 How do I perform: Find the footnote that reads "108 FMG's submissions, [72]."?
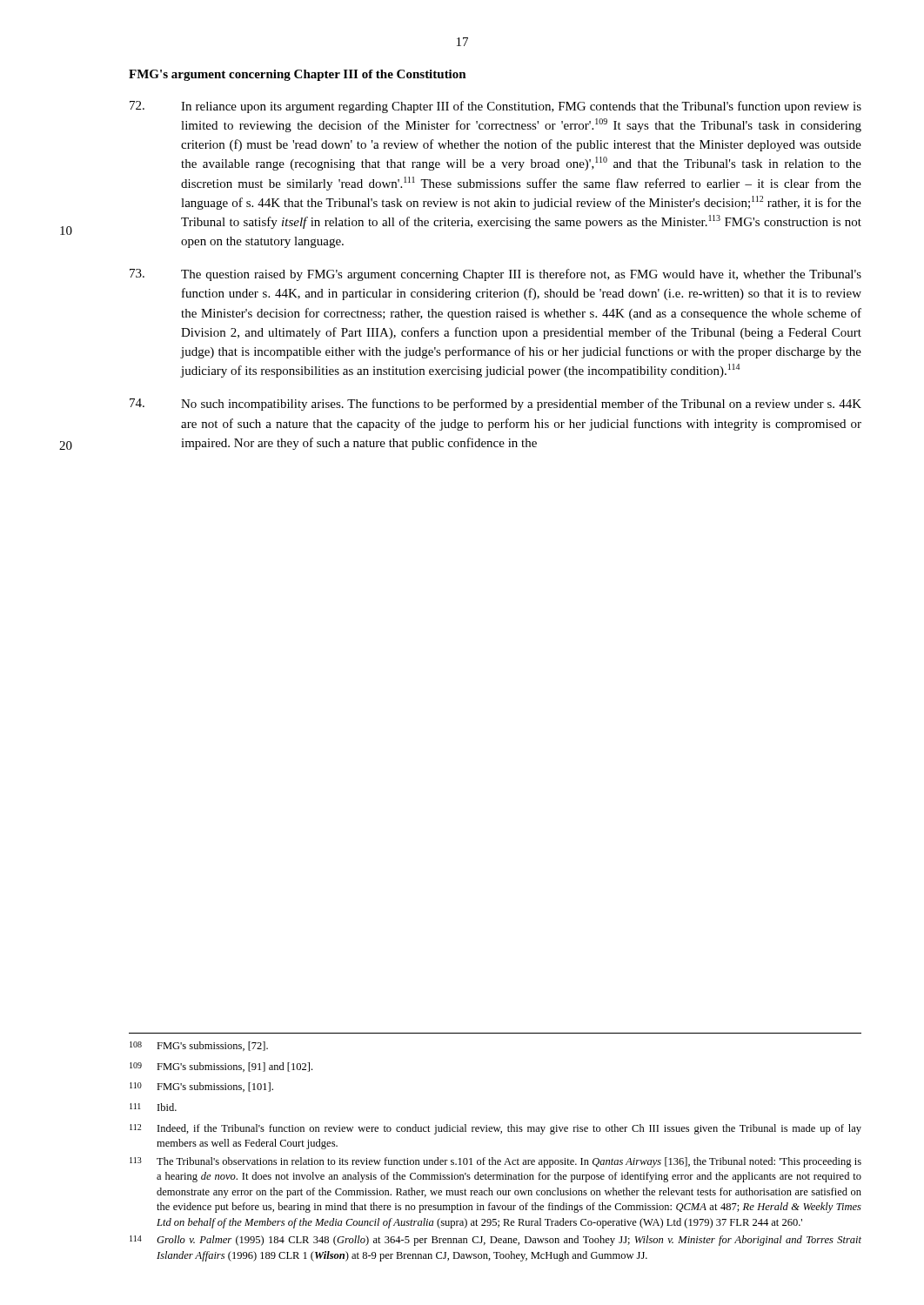coord(199,1046)
